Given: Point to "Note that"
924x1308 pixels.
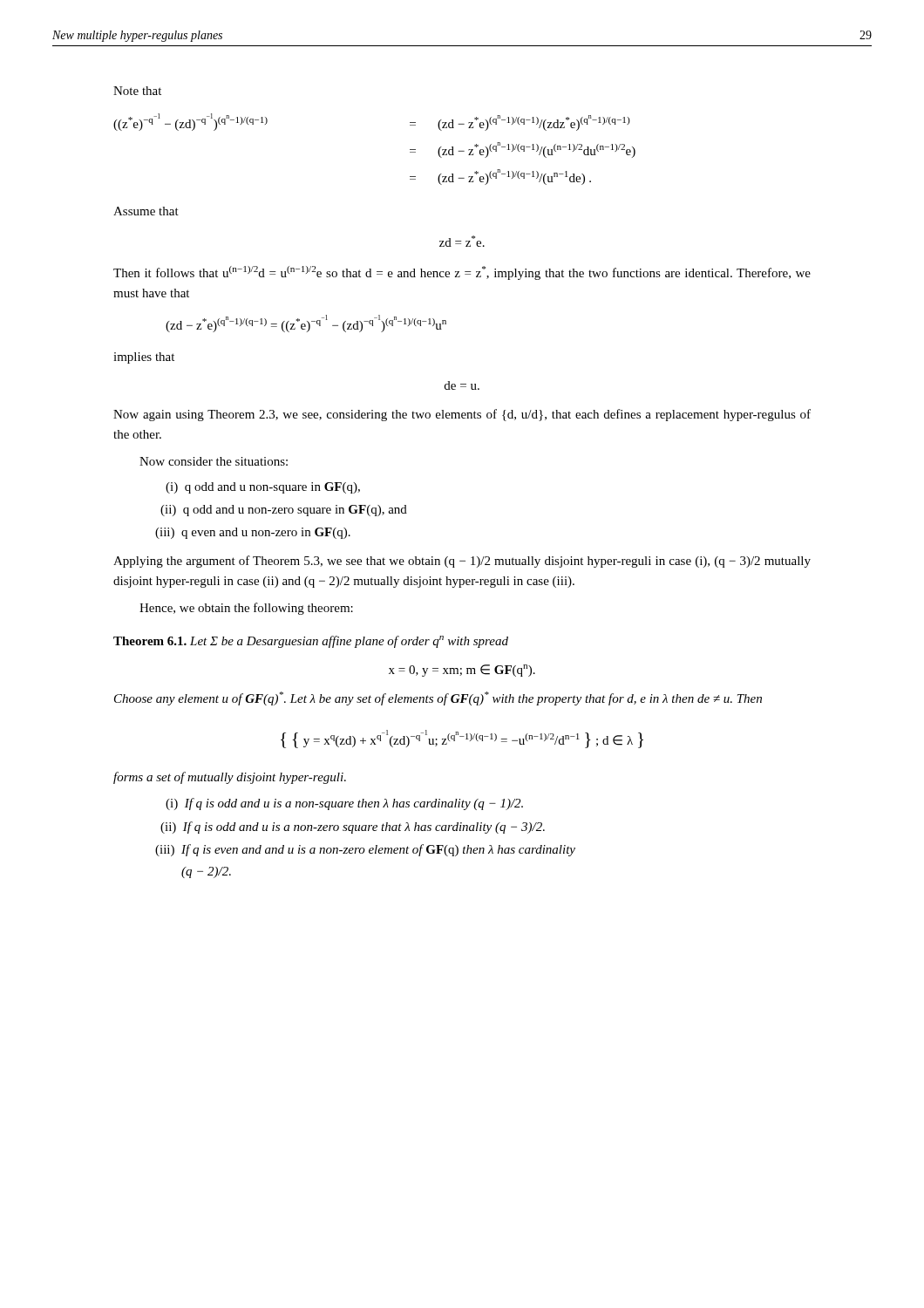Looking at the screenshot, I should click(137, 91).
